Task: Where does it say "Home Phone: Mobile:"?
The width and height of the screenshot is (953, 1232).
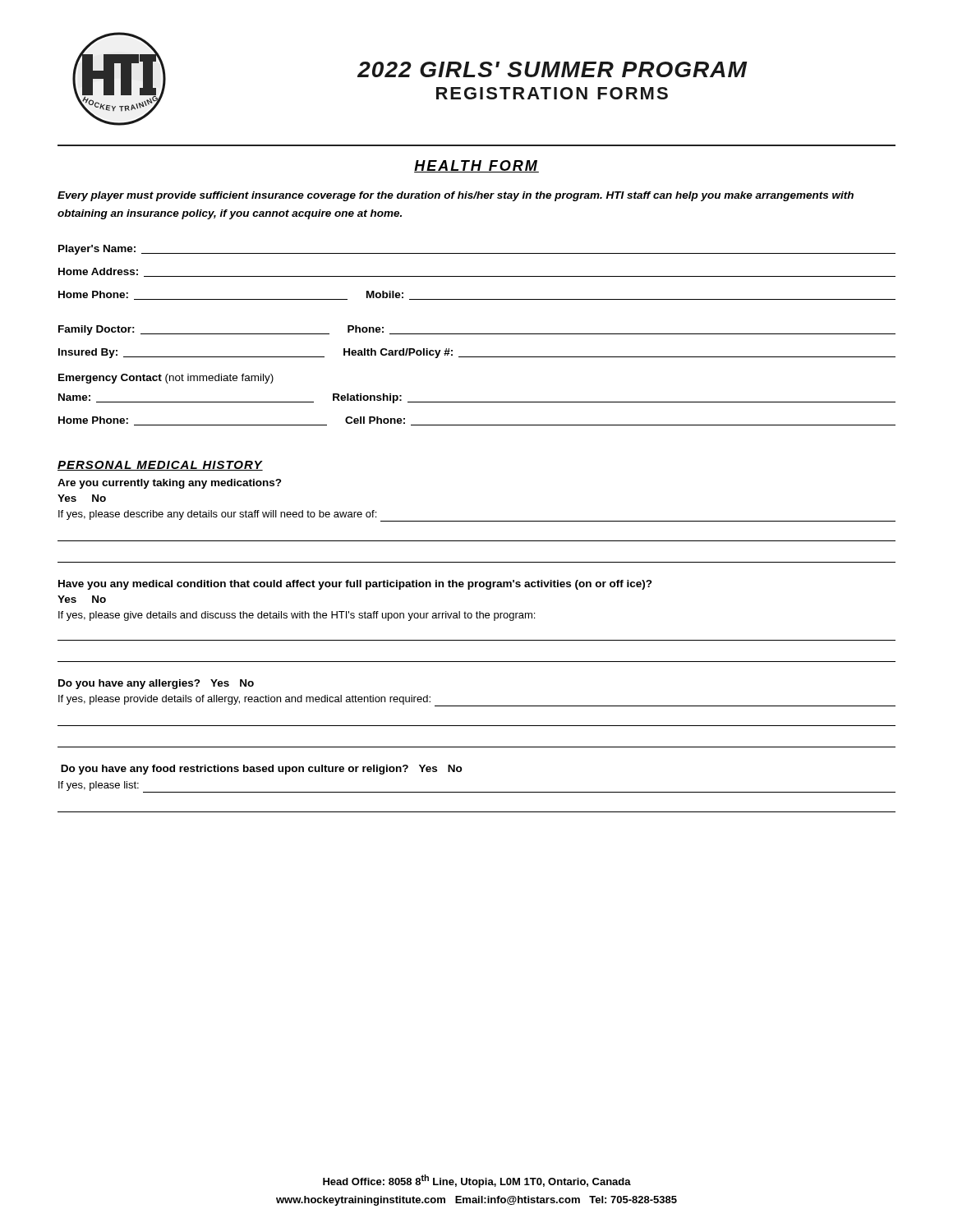Action: point(476,293)
